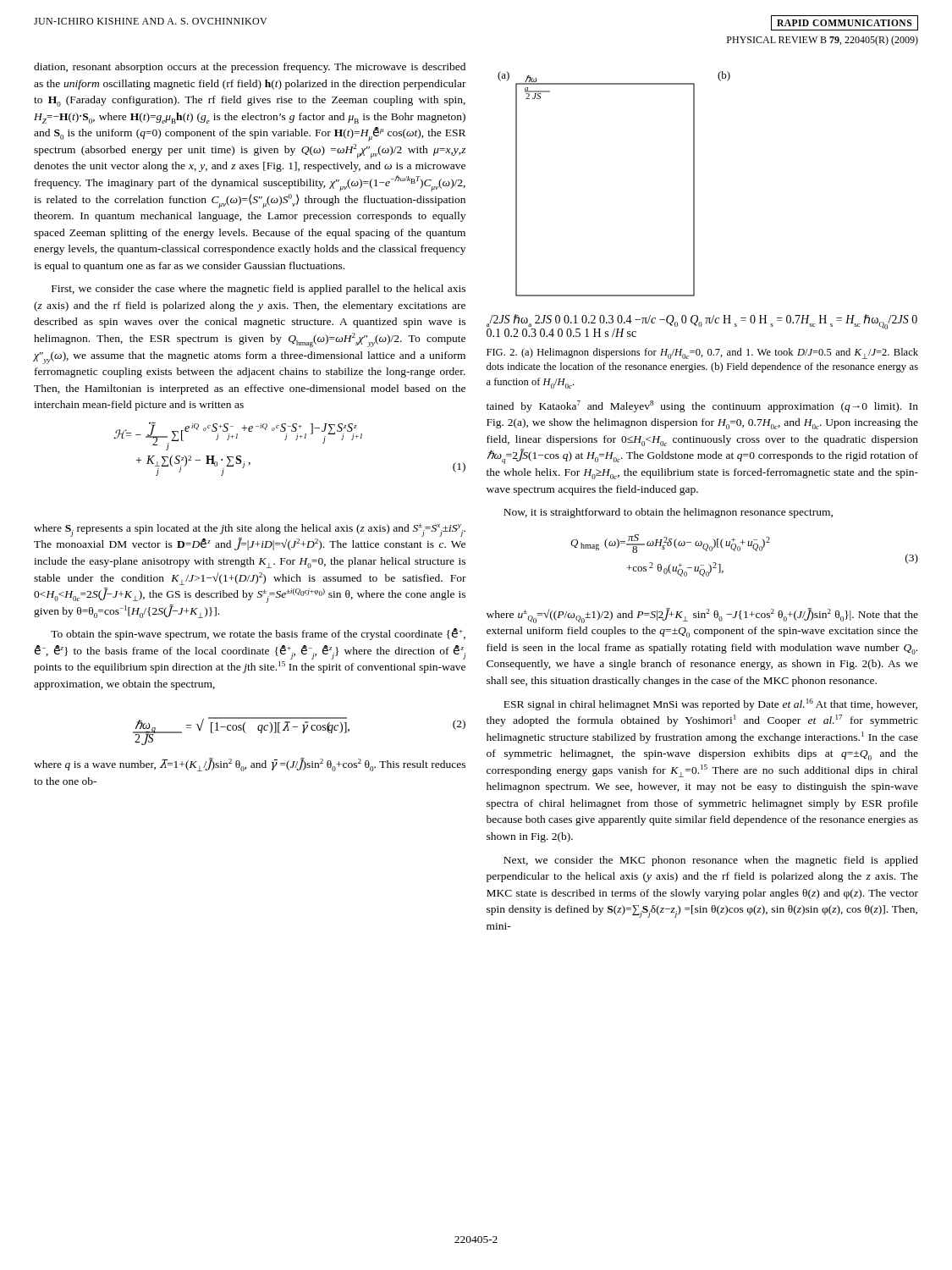Point to the block beginning "where Sj represents a spin located"
The width and height of the screenshot is (952, 1270).
click(x=250, y=606)
